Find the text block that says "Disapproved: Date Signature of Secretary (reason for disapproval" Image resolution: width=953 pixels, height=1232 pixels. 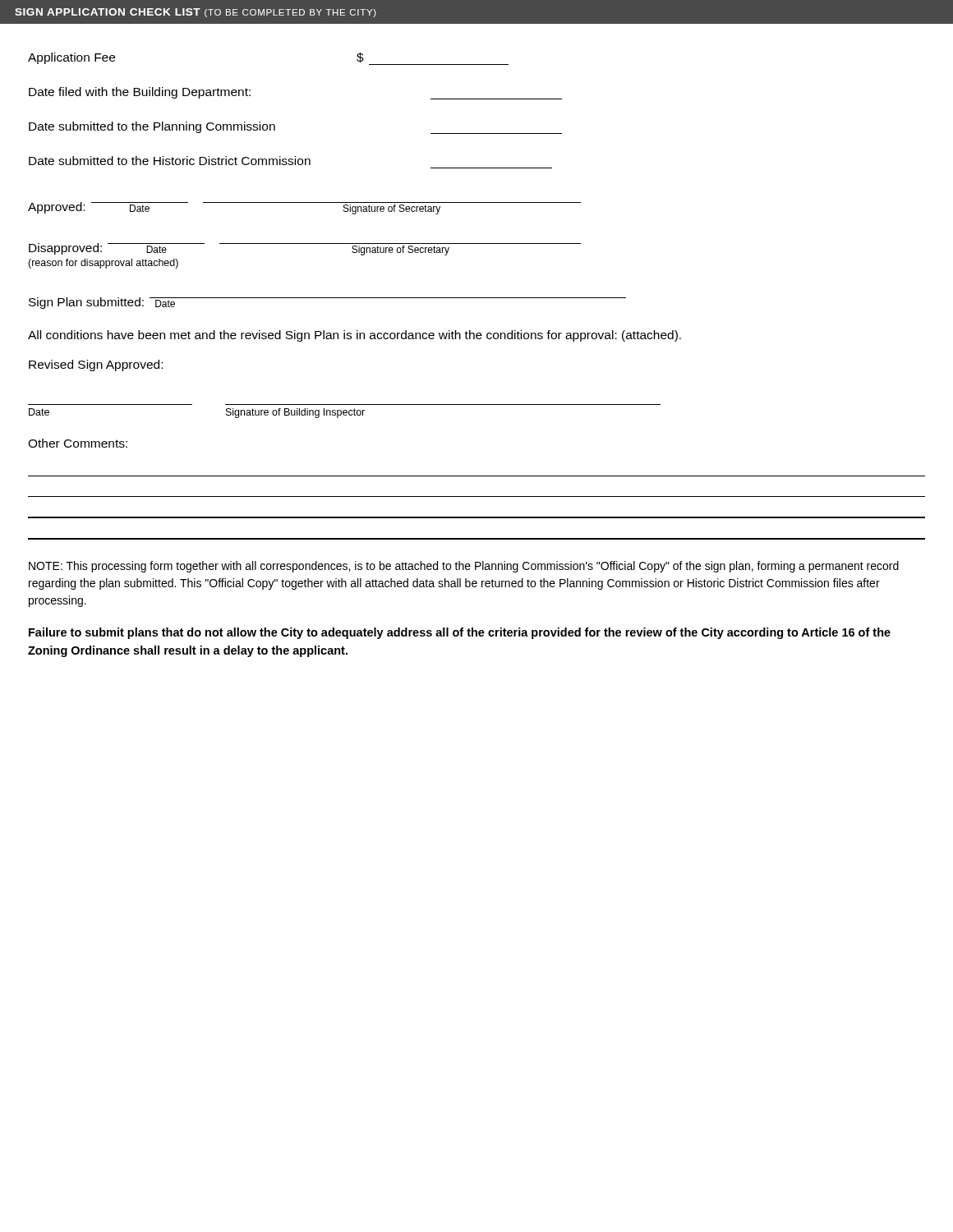click(476, 249)
